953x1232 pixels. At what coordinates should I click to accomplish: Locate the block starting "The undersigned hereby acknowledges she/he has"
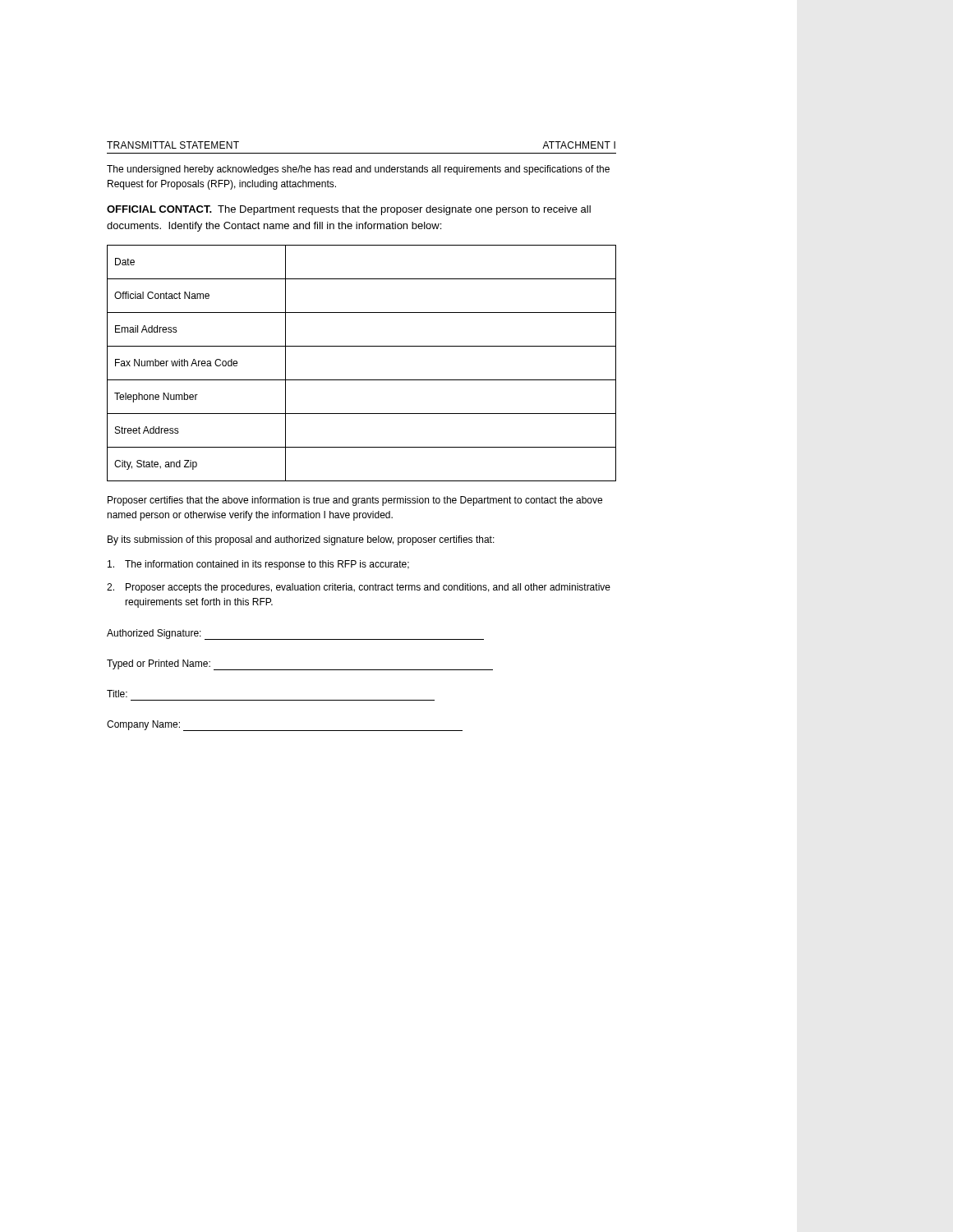pyautogui.click(x=358, y=177)
